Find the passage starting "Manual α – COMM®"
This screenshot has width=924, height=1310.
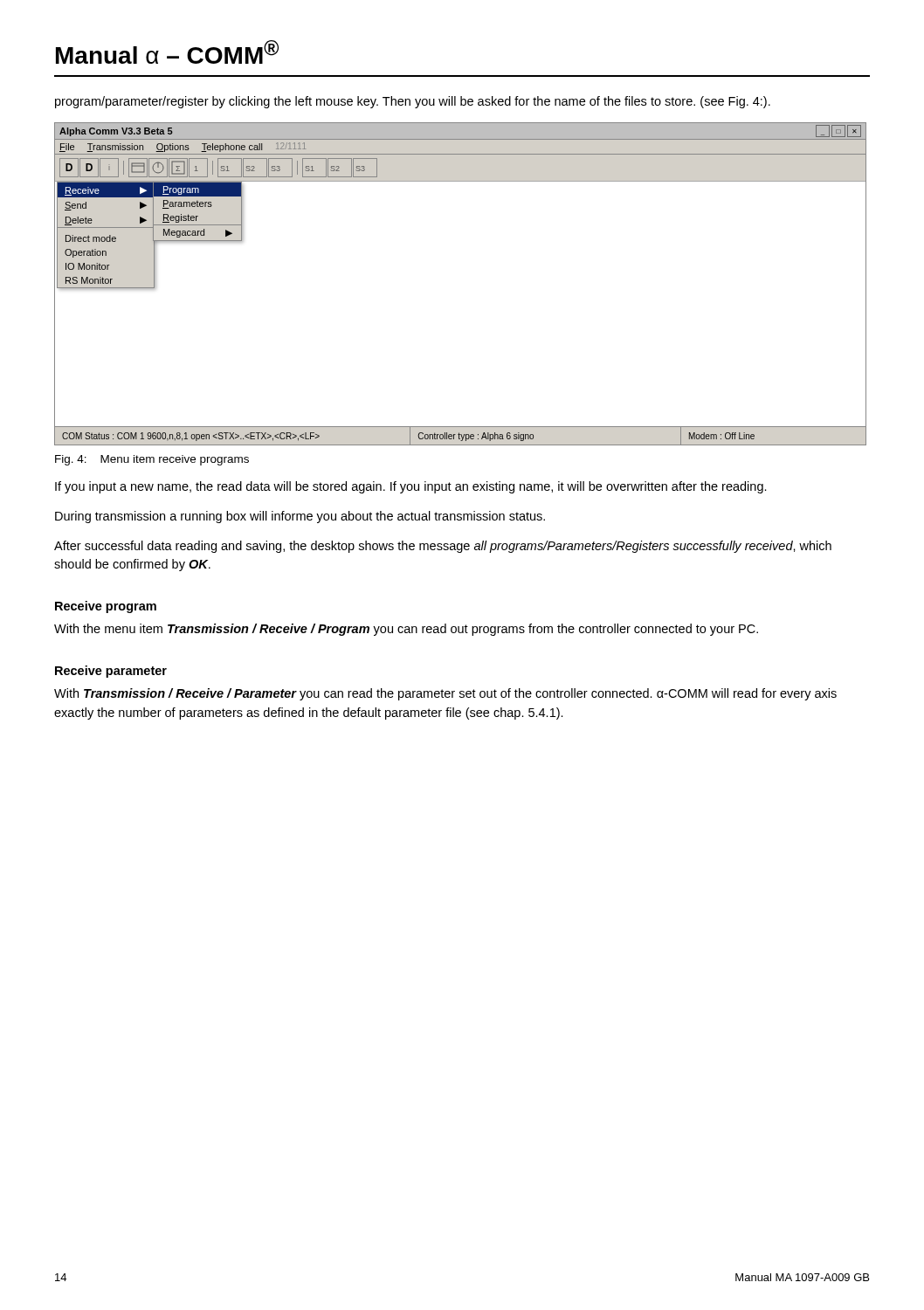[x=167, y=52]
